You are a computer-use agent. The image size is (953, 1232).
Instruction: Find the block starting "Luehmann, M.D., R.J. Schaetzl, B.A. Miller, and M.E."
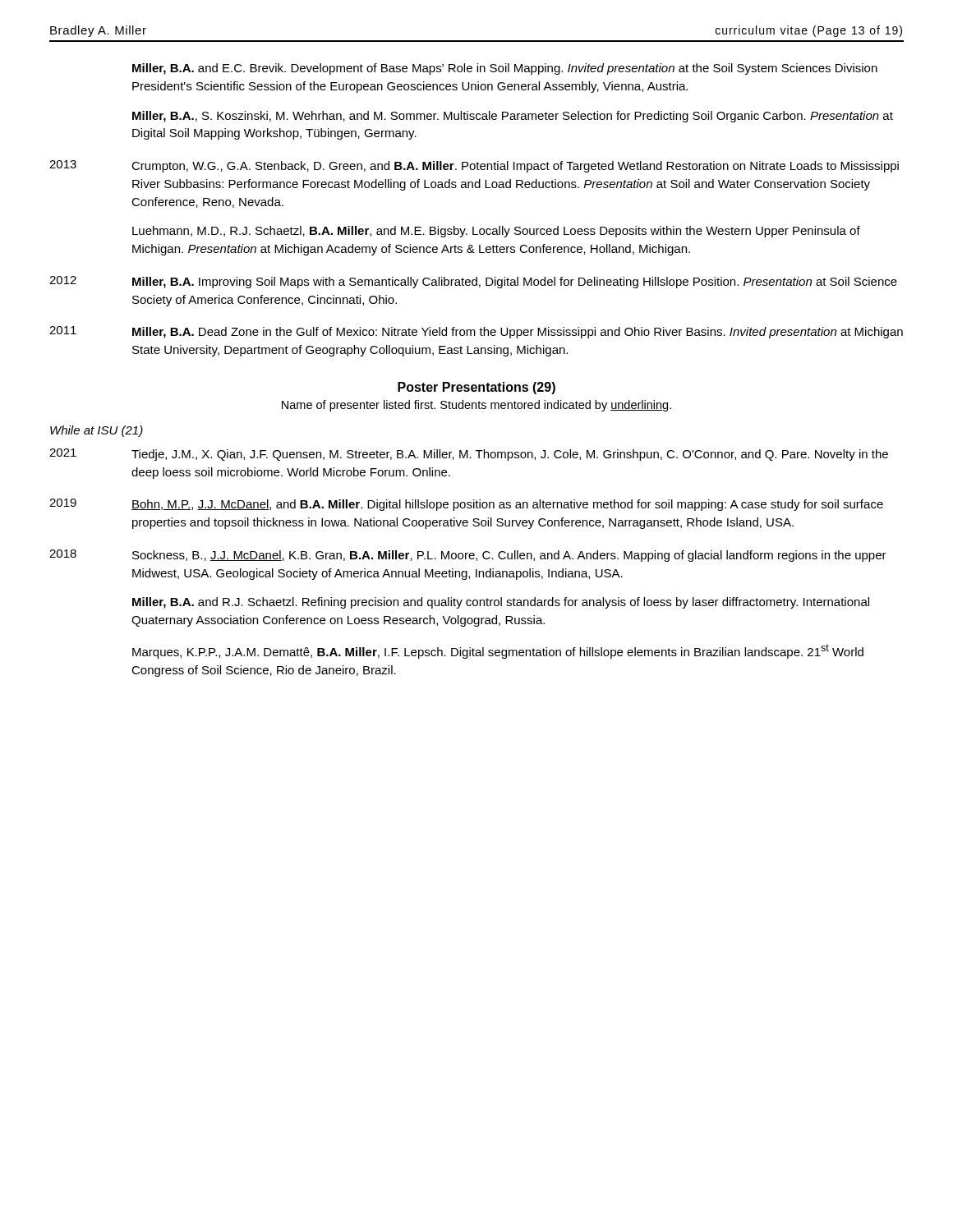476,240
